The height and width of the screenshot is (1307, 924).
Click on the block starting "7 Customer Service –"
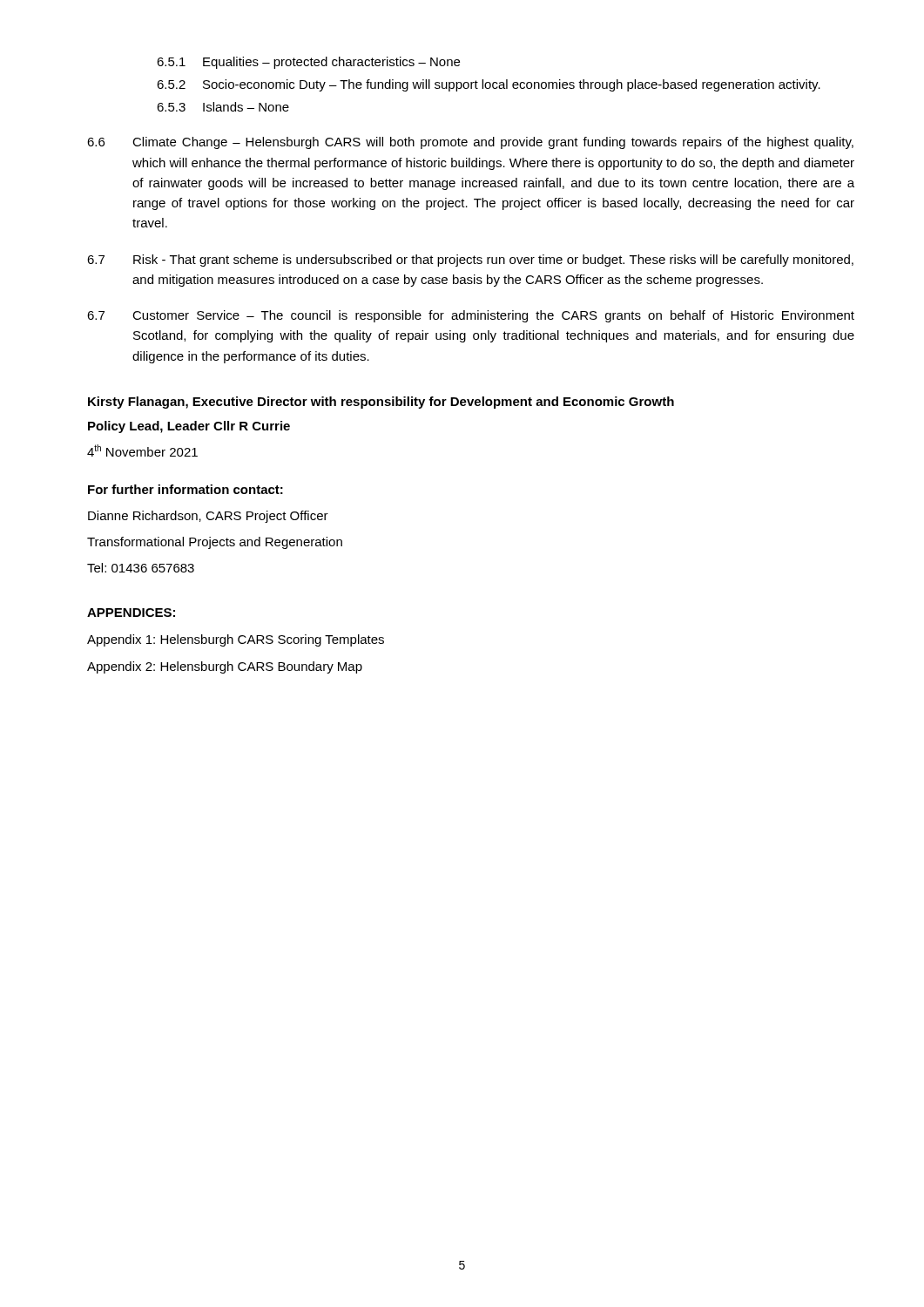click(471, 335)
